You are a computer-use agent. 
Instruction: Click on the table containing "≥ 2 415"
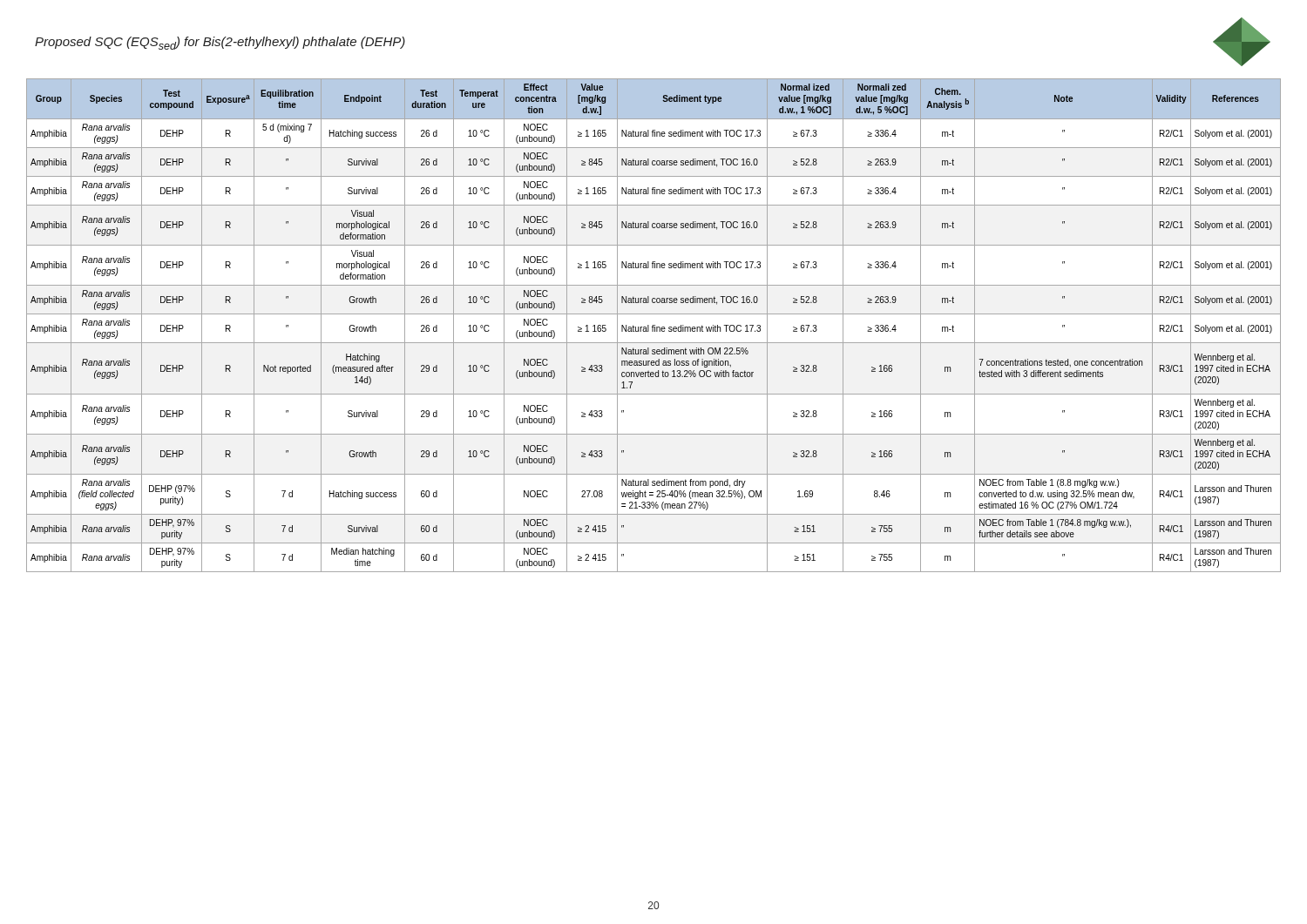(x=654, y=325)
